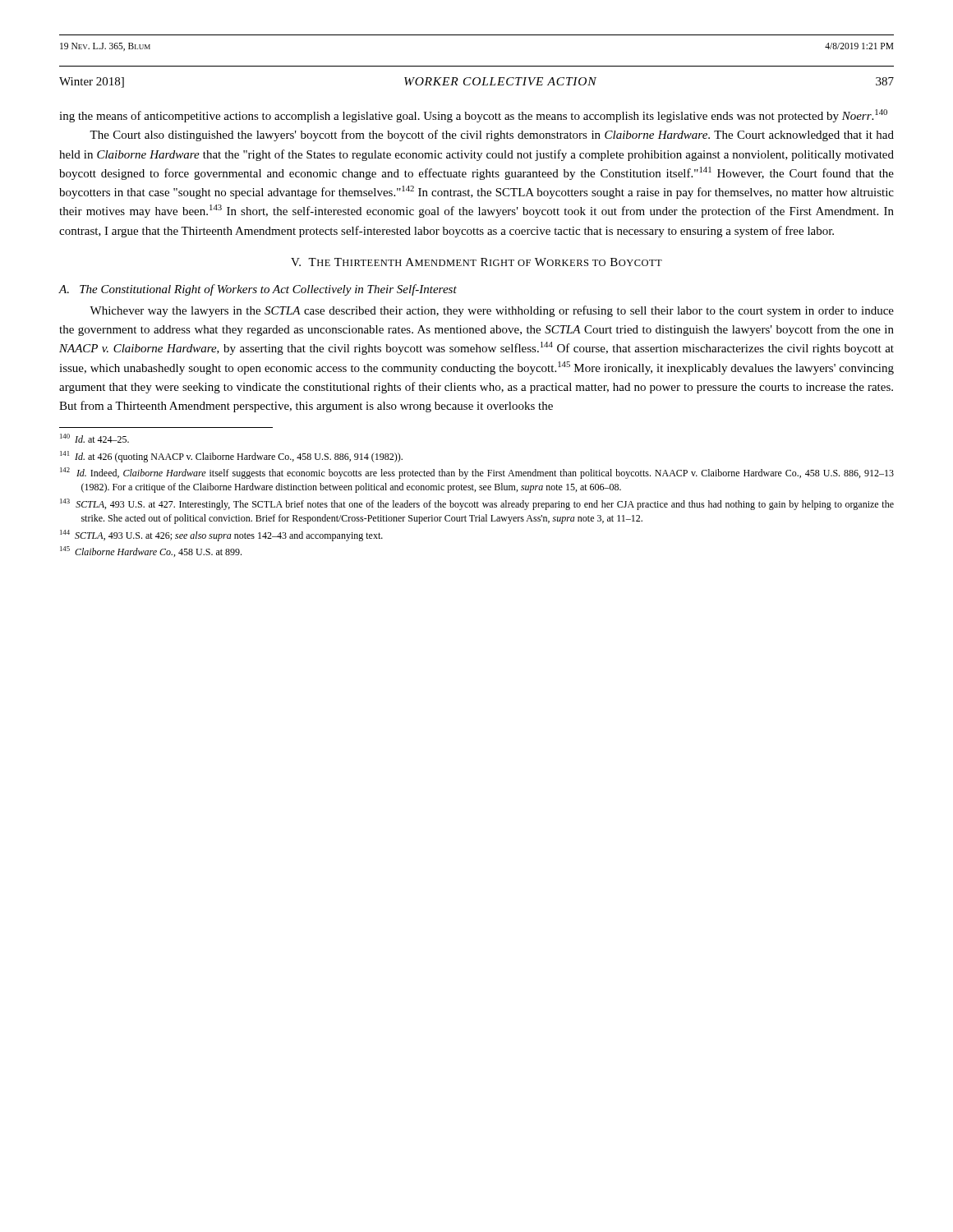
Task: Point to the region starting "A. The Constitutional Right of"
Action: [258, 289]
